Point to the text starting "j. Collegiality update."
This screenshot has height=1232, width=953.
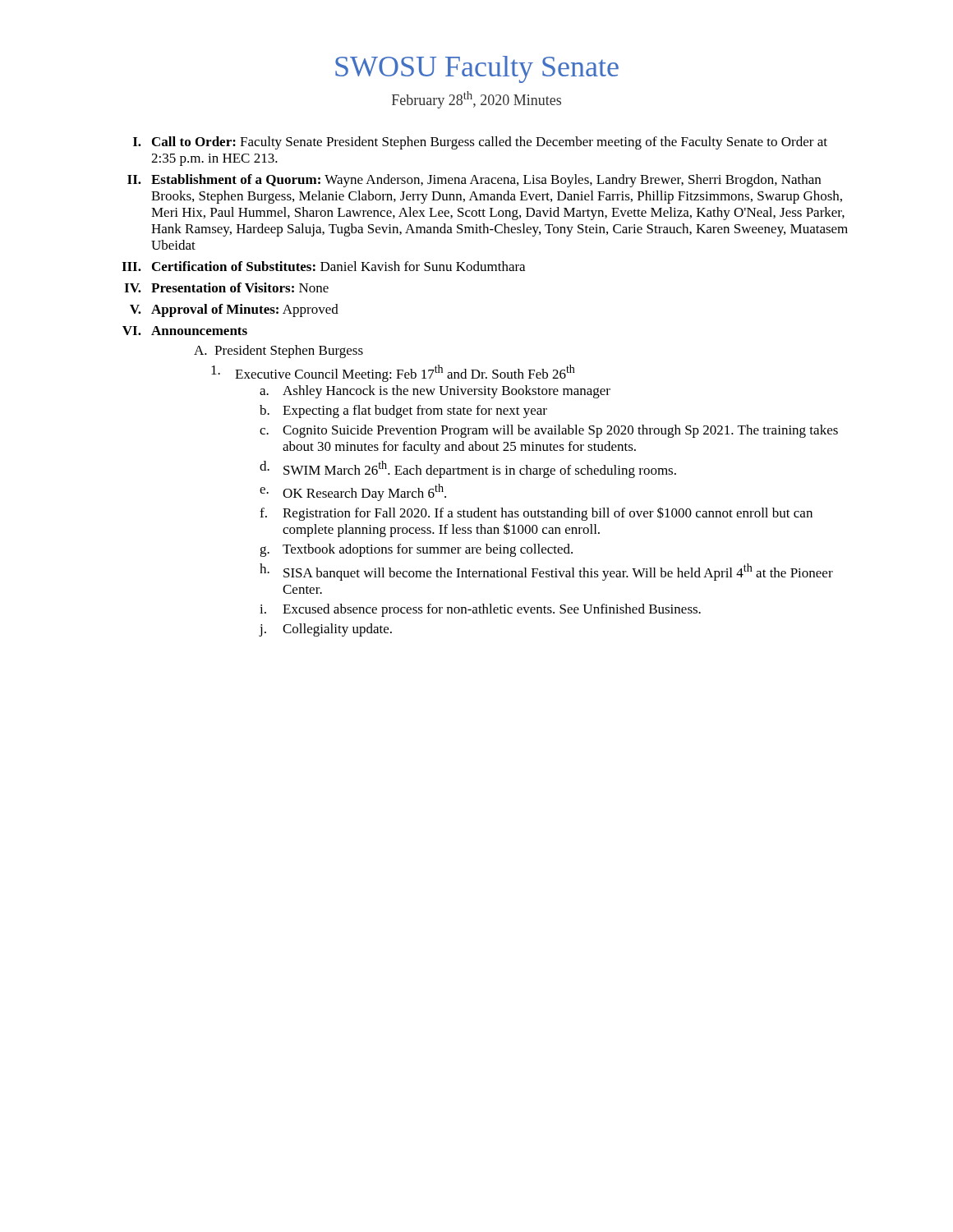(325, 630)
